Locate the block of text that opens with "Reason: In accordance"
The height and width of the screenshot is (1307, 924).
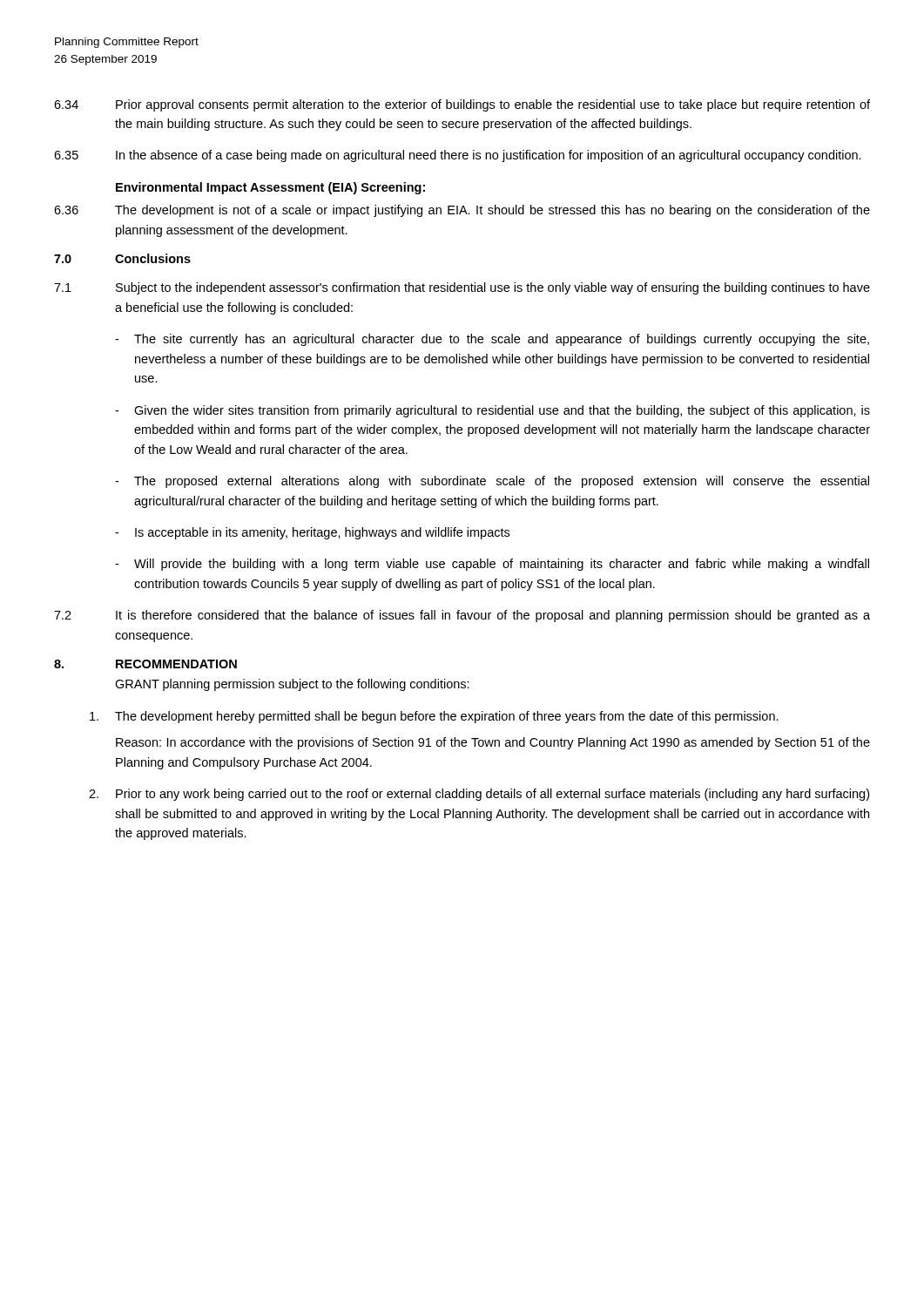click(x=492, y=752)
